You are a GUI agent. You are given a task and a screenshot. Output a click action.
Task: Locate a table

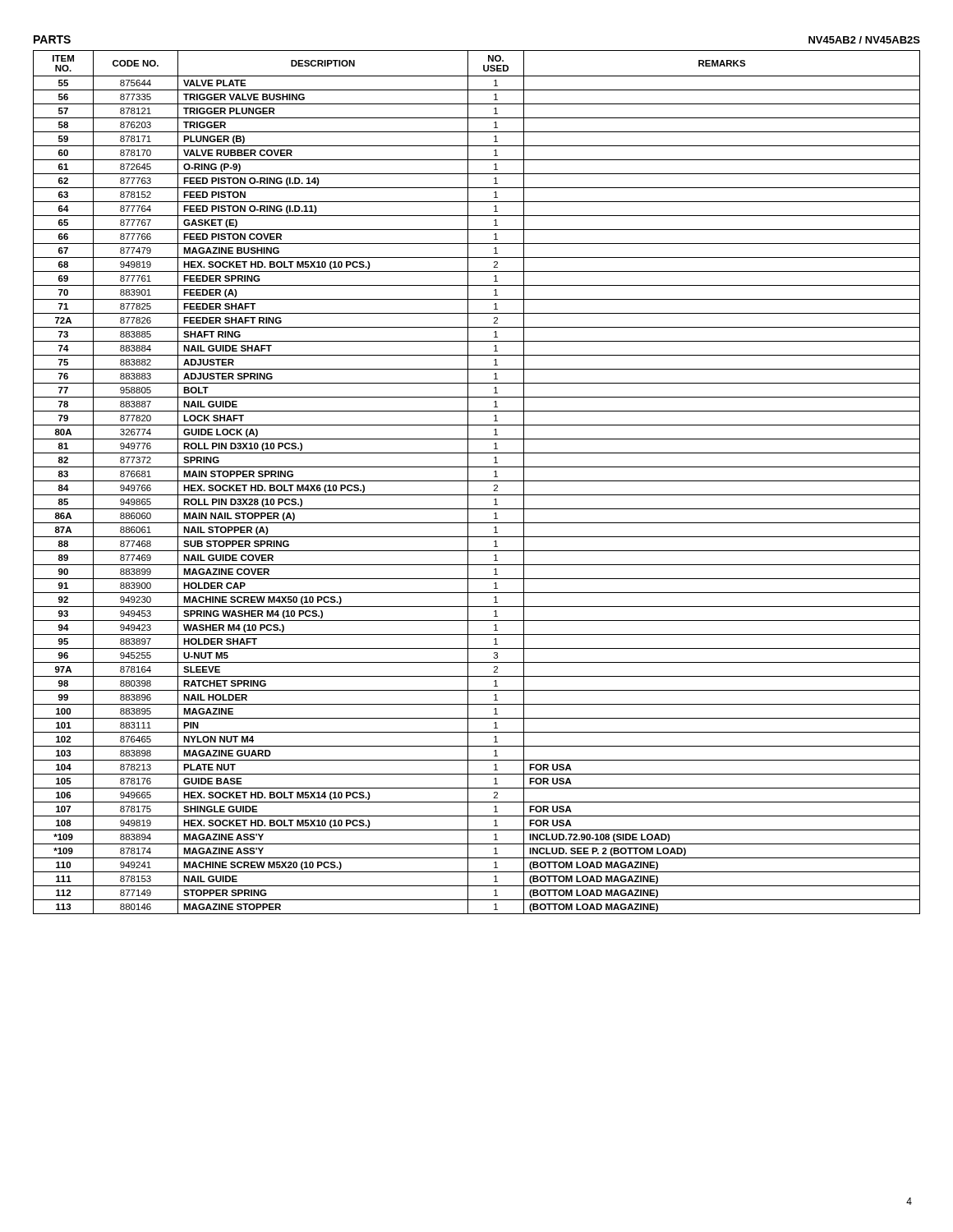[x=476, y=482]
